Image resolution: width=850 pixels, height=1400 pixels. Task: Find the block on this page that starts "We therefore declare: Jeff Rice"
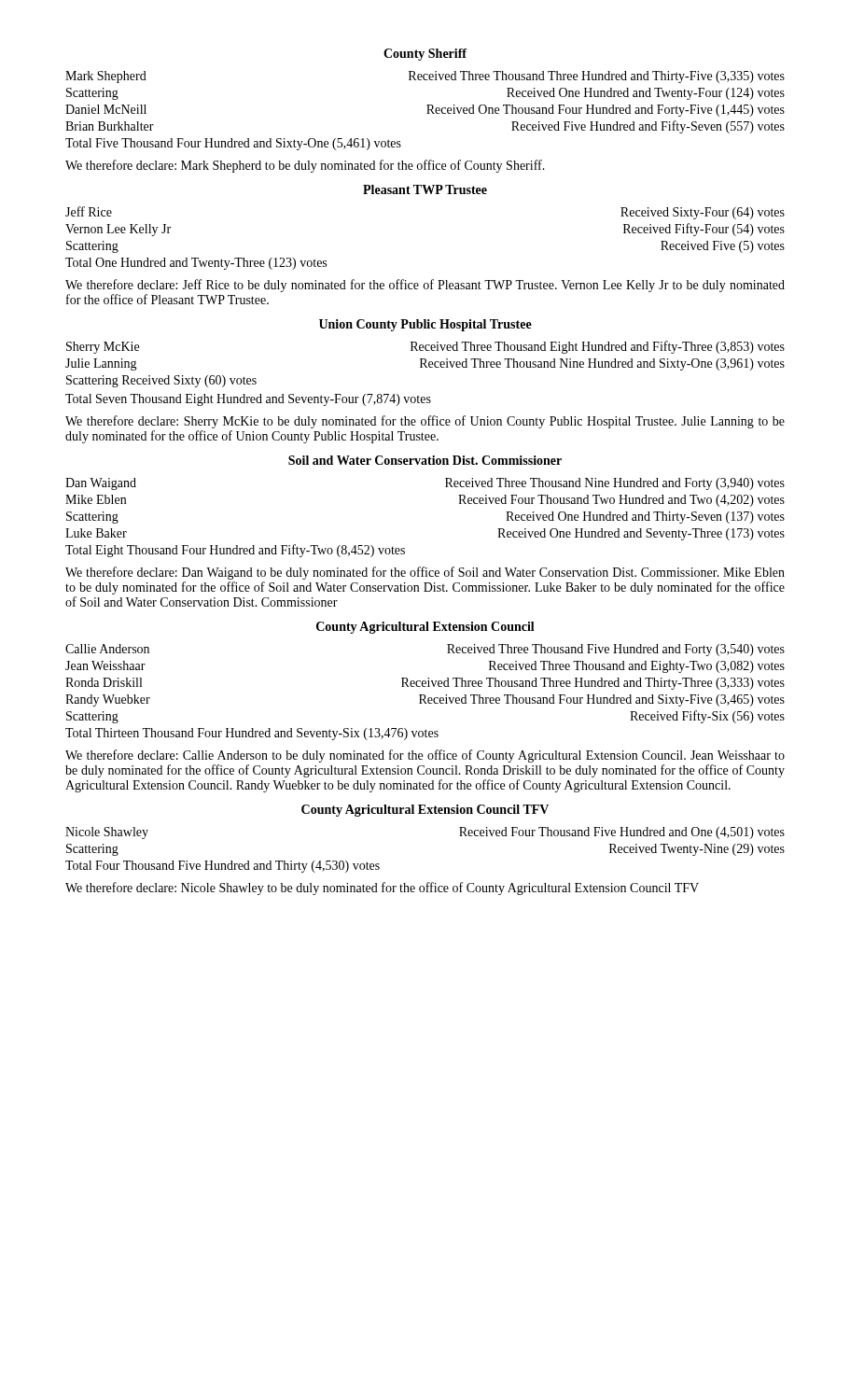coord(425,293)
